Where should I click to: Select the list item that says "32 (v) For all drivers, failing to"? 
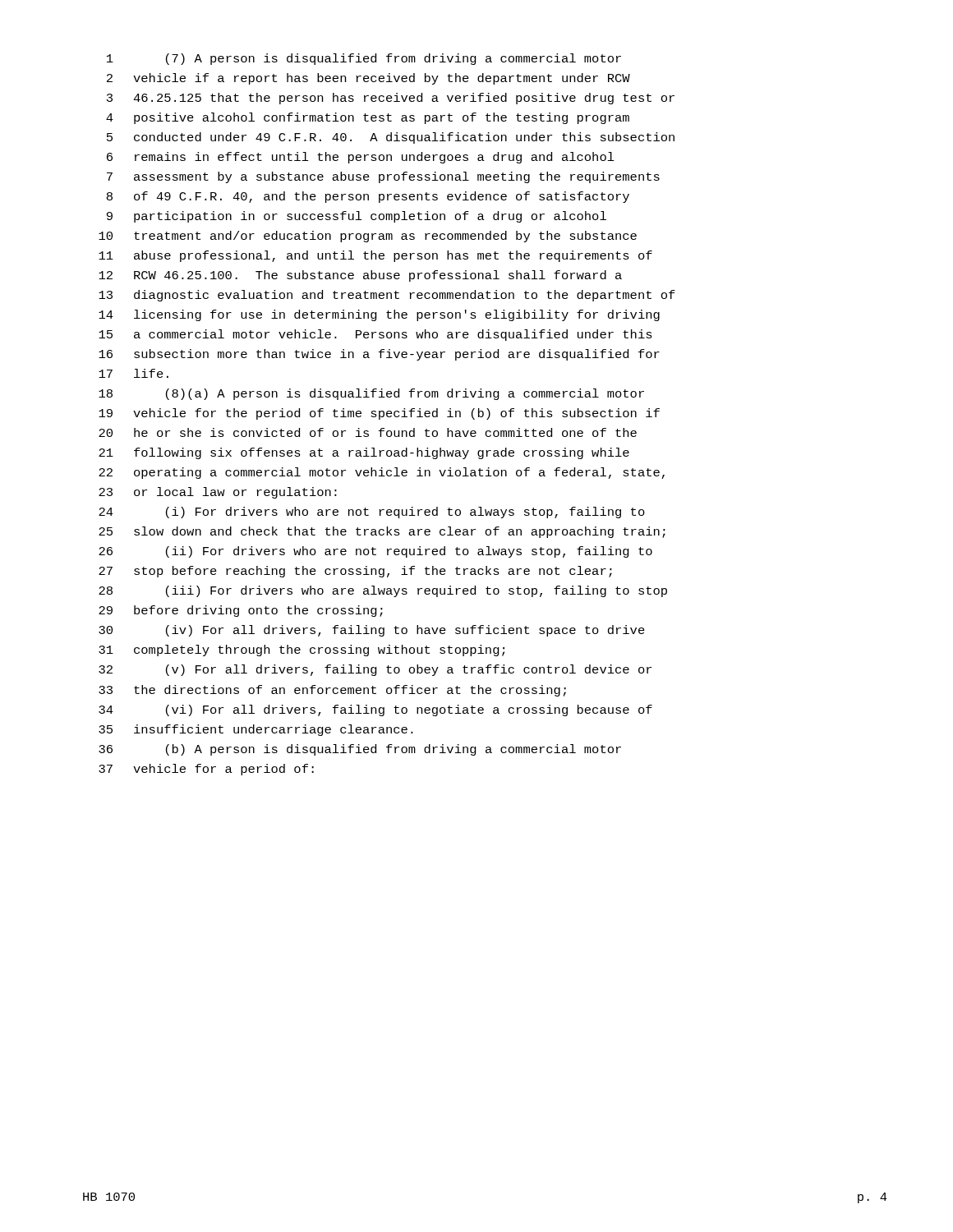point(485,680)
